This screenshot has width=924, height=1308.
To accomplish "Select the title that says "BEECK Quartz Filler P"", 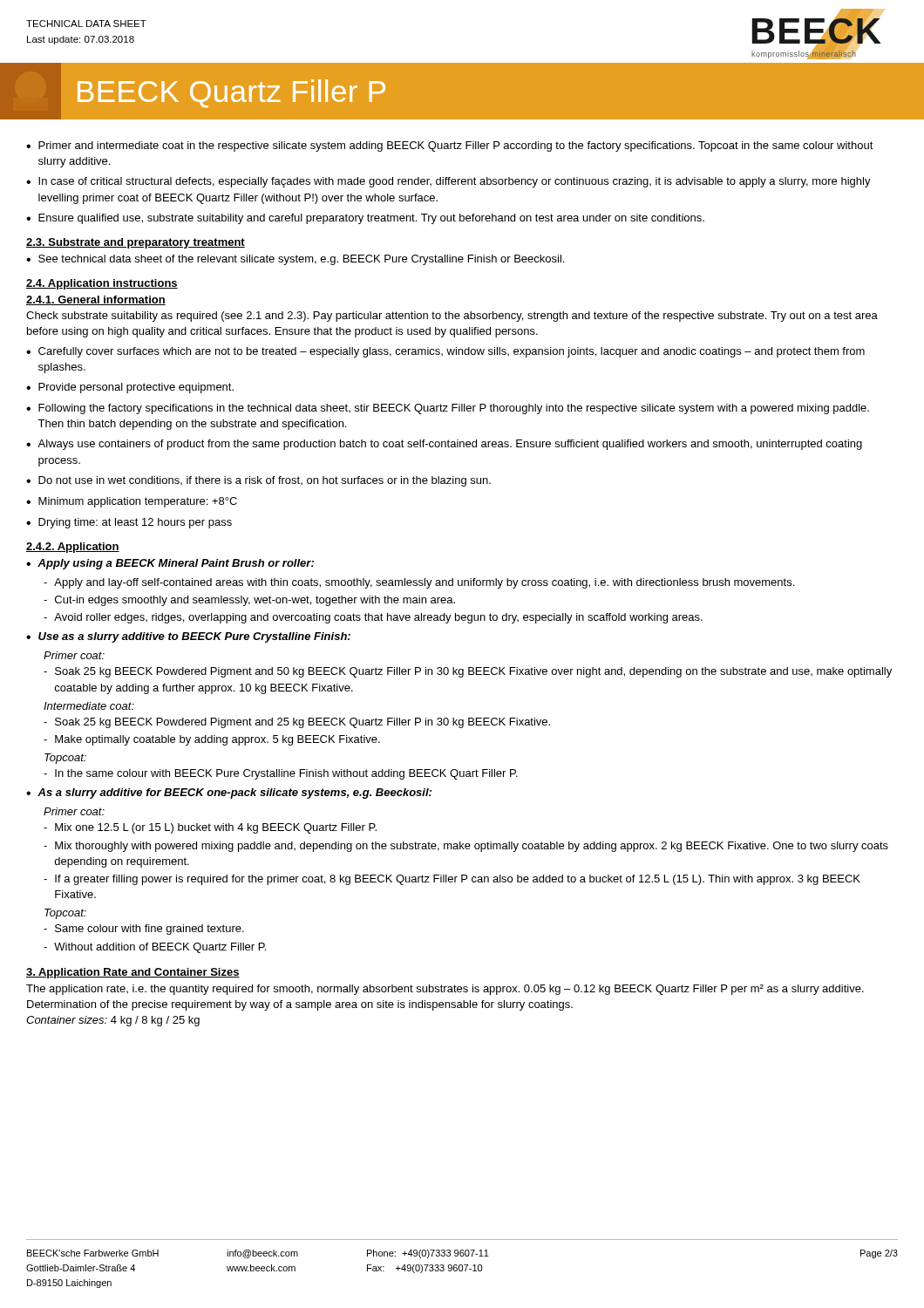I will pyautogui.click(x=231, y=91).
